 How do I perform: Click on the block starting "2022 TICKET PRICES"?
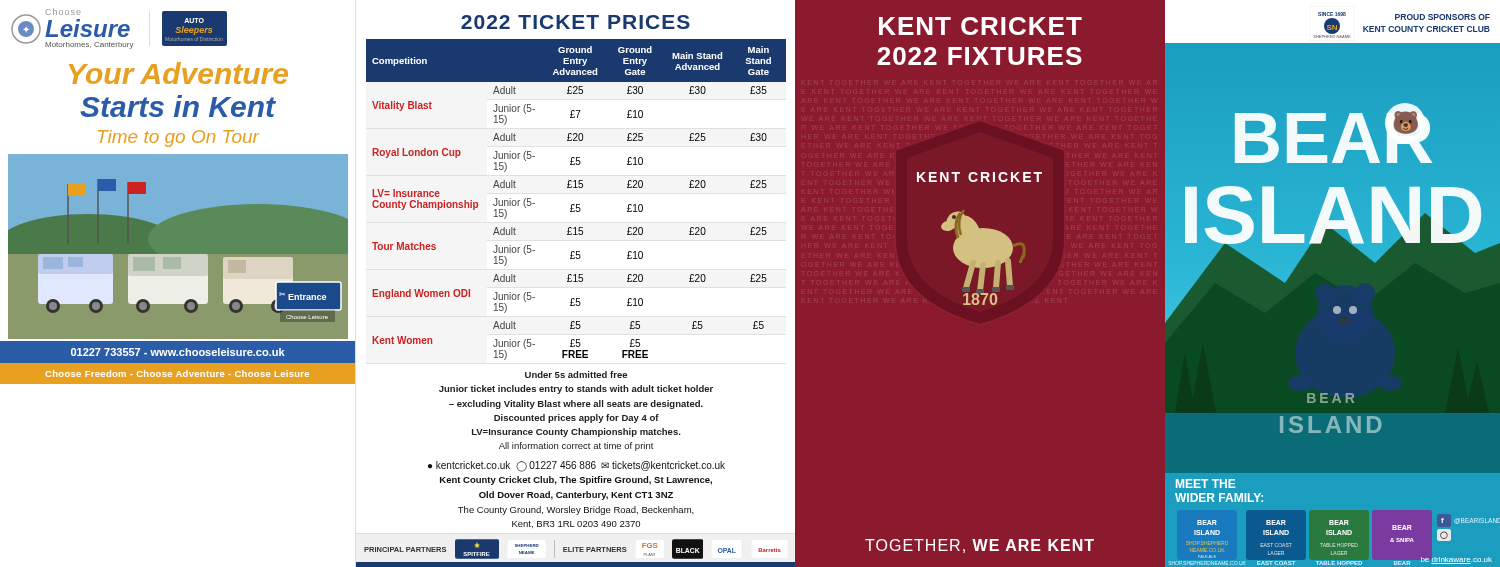(576, 21)
